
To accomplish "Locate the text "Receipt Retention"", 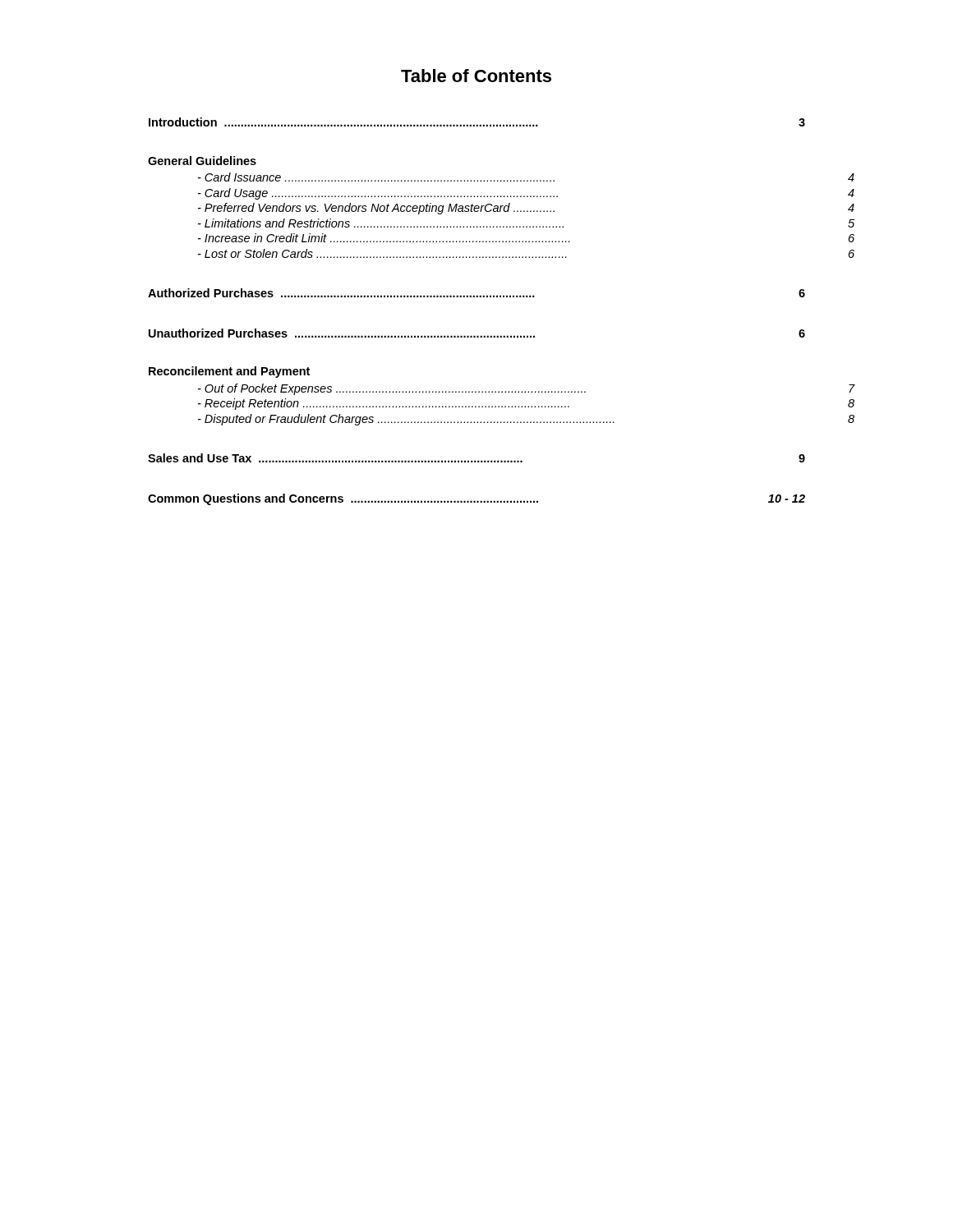I will click(526, 403).
